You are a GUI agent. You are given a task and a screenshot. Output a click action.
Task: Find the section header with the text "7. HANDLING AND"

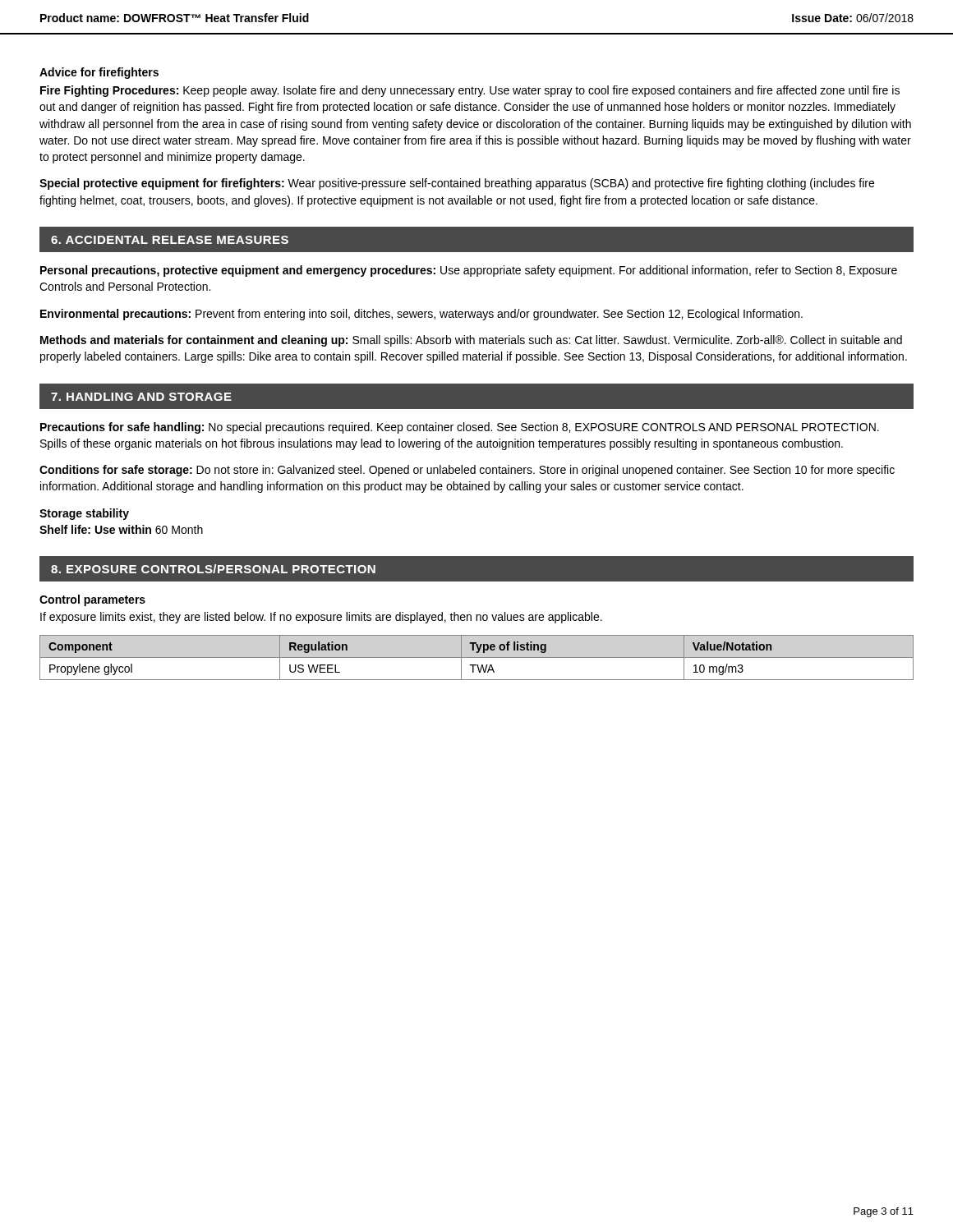(141, 396)
